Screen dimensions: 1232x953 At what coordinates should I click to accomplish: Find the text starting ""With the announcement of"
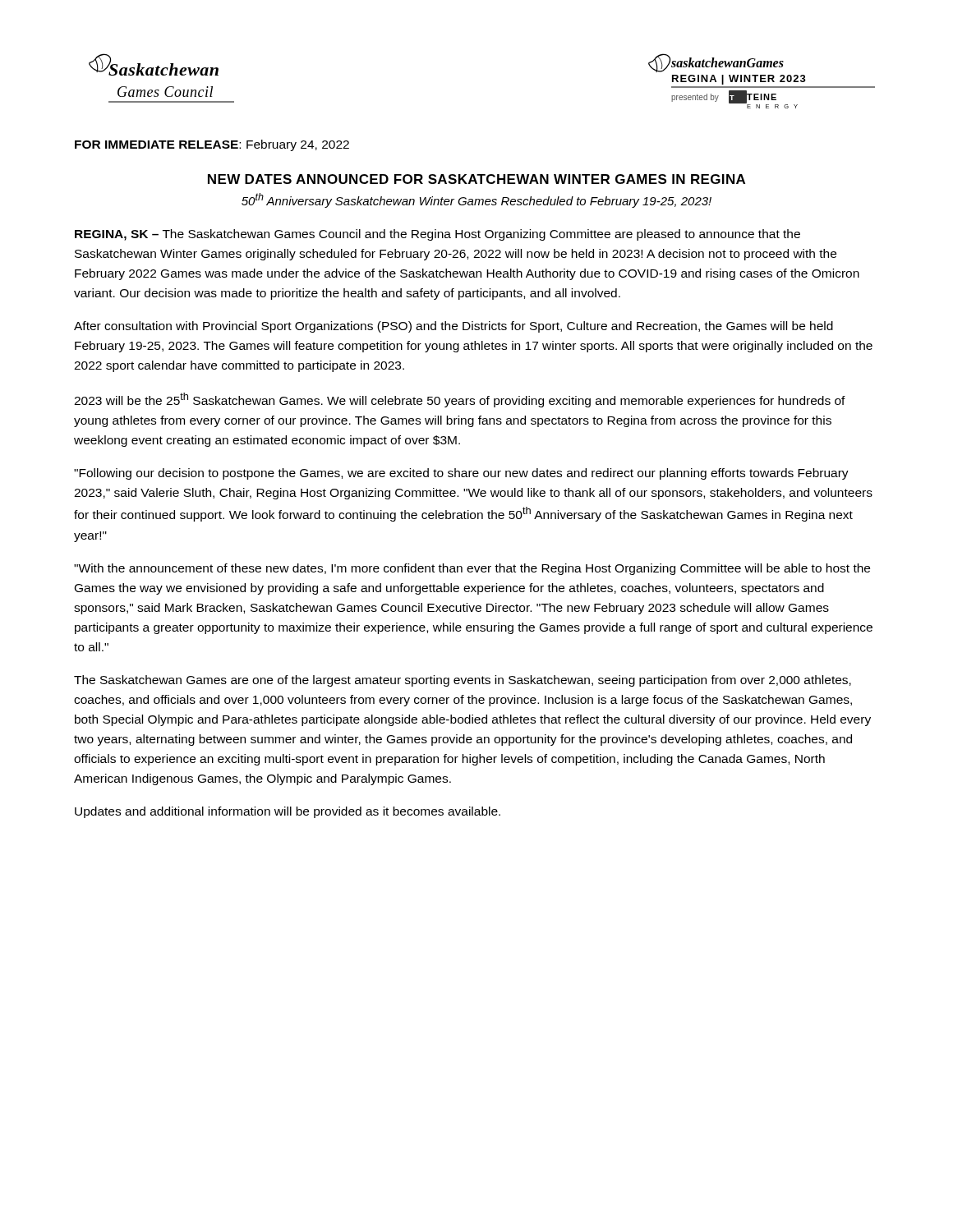[473, 607]
